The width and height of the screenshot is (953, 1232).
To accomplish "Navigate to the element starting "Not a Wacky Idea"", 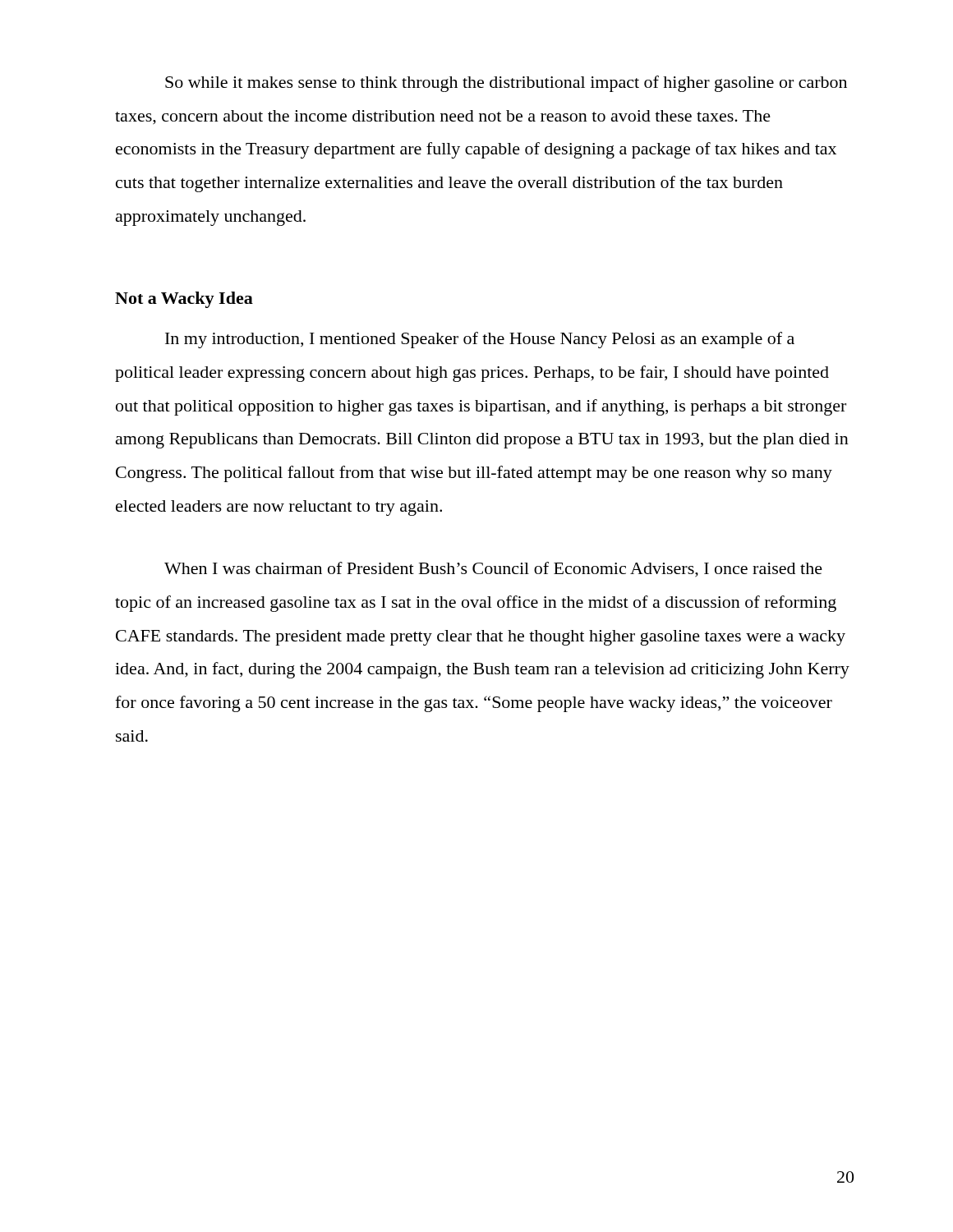I will click(x=184, y=298).
